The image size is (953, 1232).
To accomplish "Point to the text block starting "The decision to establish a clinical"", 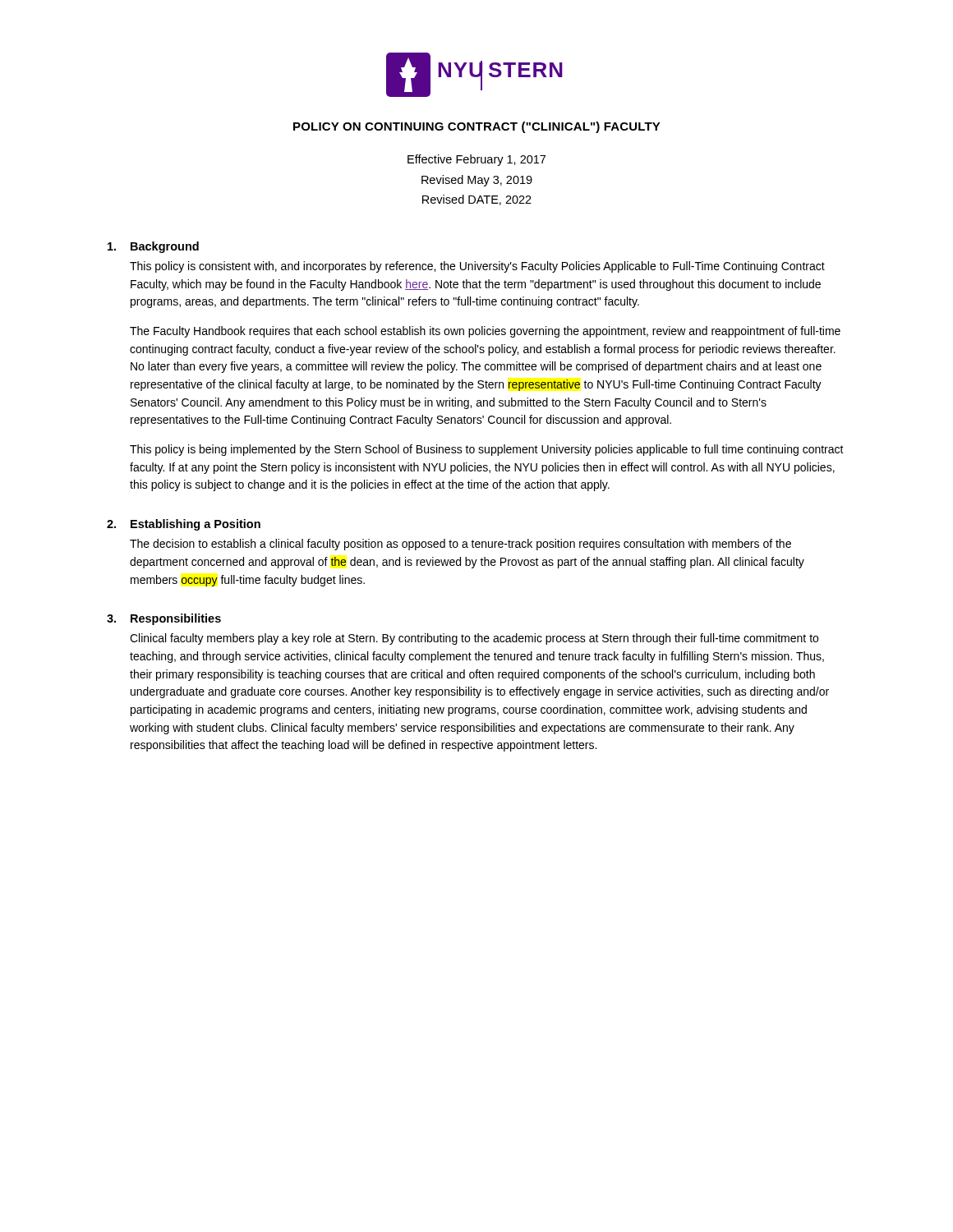I will pyautogui.click(x=467, y=562).
